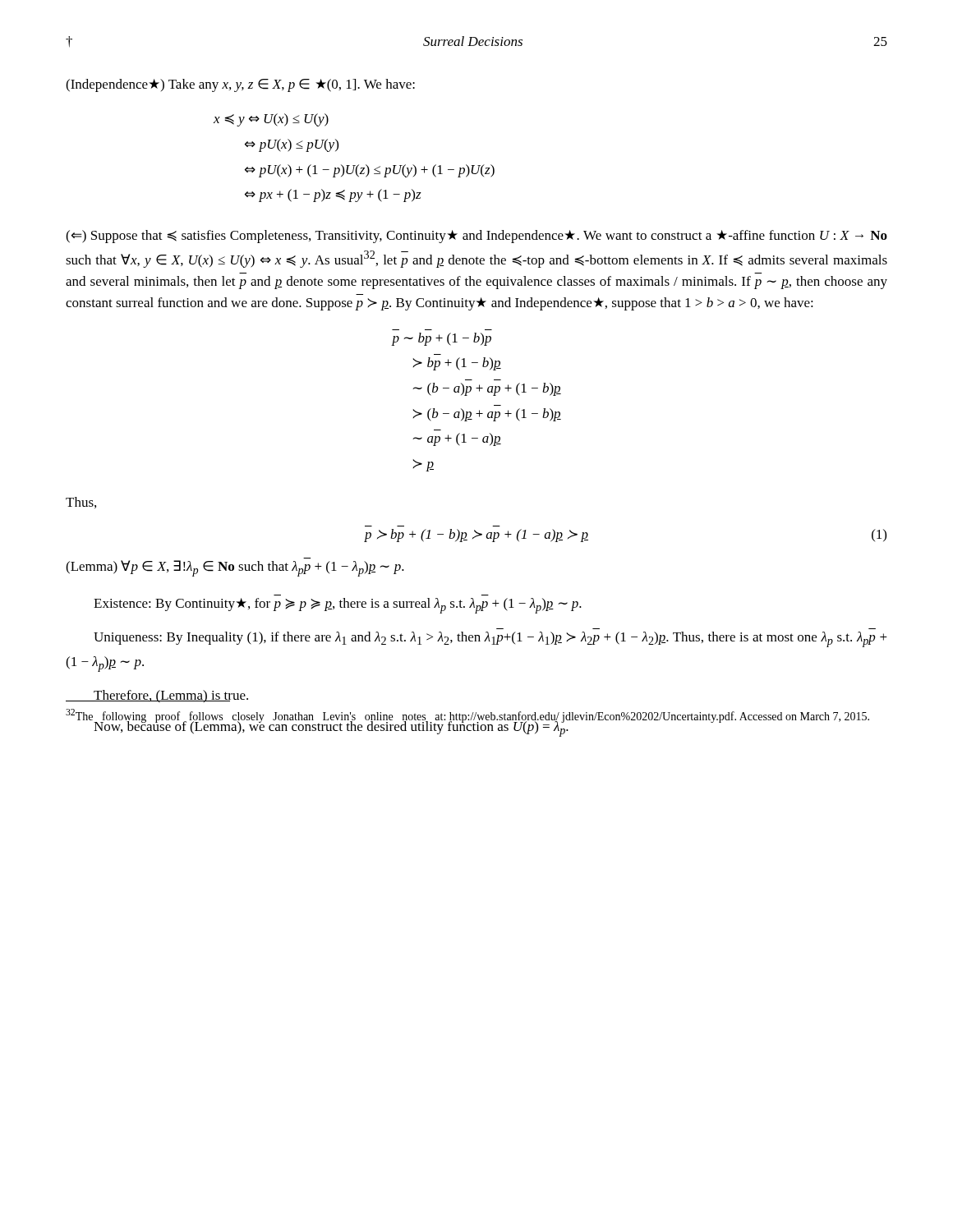Navigate to the passage starting "(⇐) Suppose that ≼ satisfies Completeness, Transitivity, Continuity★"
Screen dimensions: 1232x953
click(476, 270)
